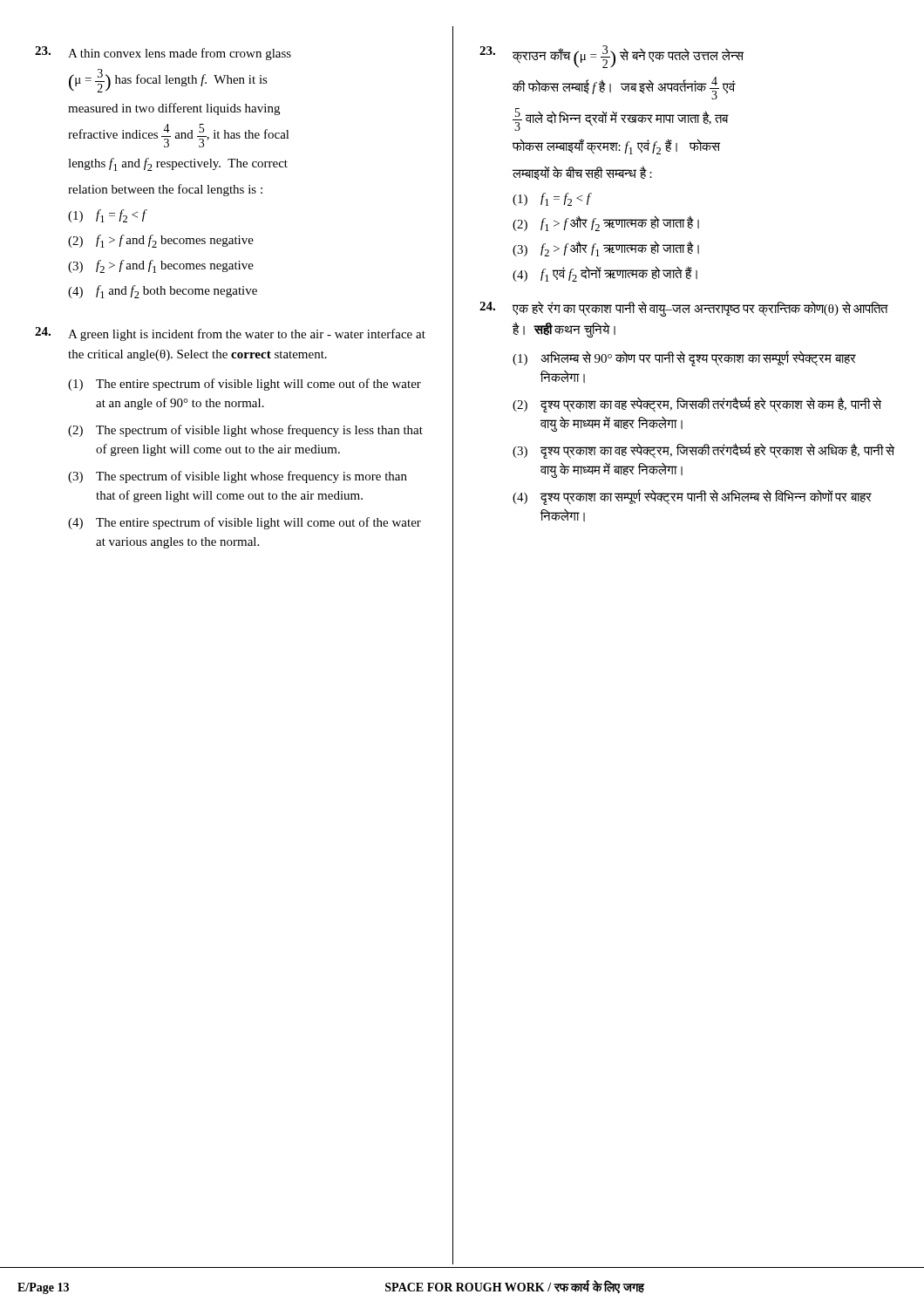Navigate to the region starting "23. A thin convex lens made from"
Image resolution: width=924 pixels, height=1308 pixels.
point(231,175)
